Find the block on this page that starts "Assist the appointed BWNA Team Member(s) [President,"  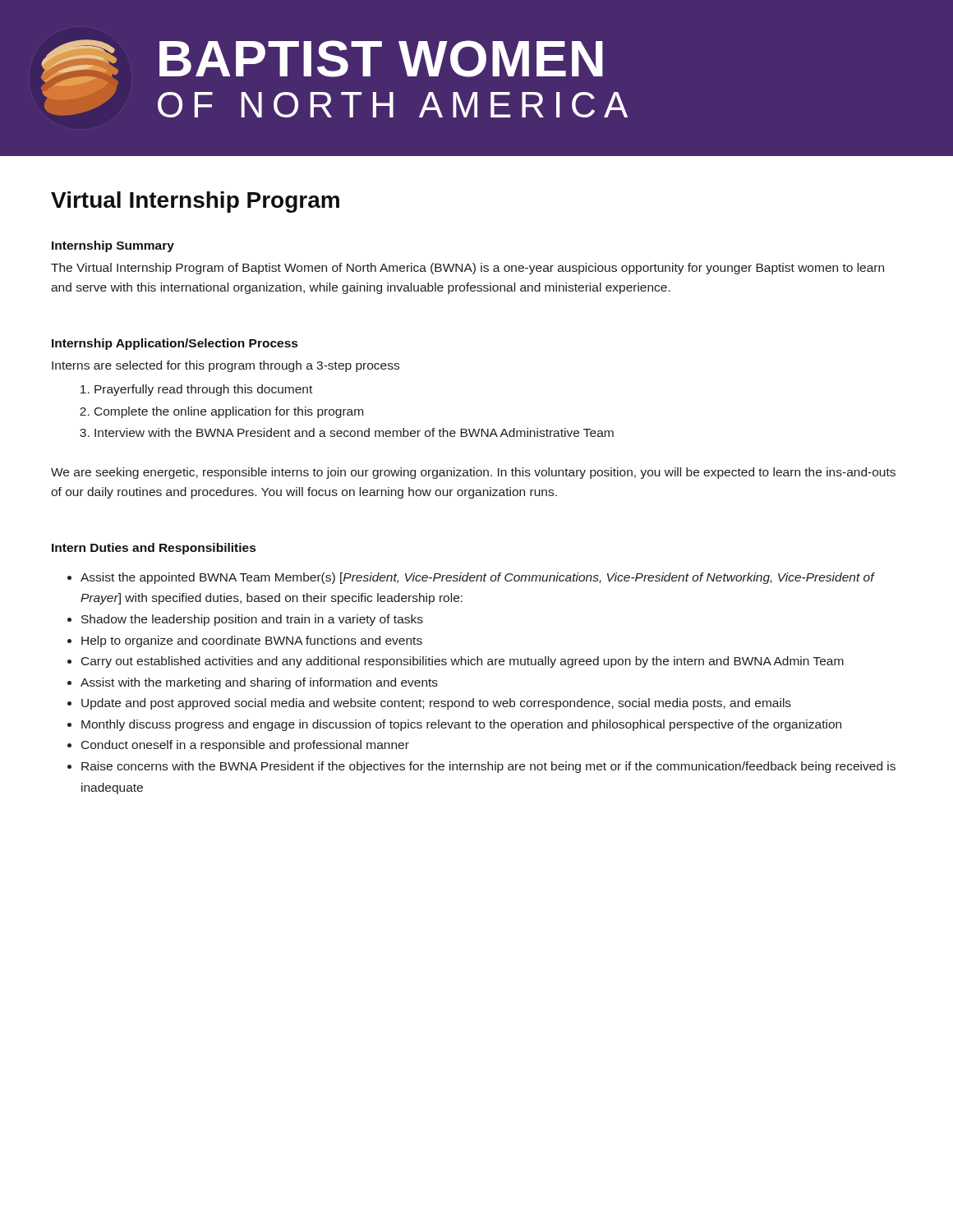click(477, 587)
